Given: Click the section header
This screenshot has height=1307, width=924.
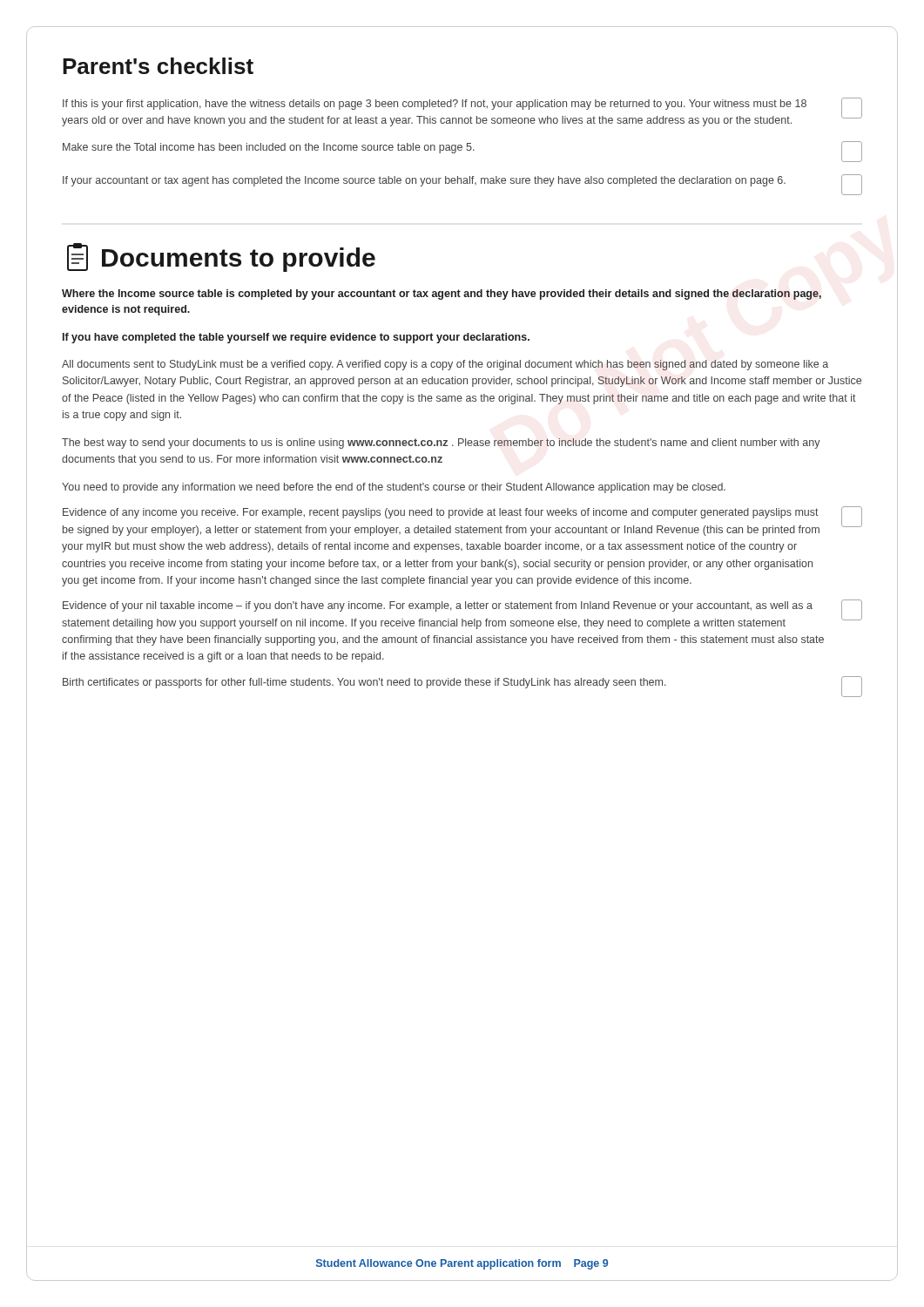Looking at the screenshot, I should pos(238,257).
